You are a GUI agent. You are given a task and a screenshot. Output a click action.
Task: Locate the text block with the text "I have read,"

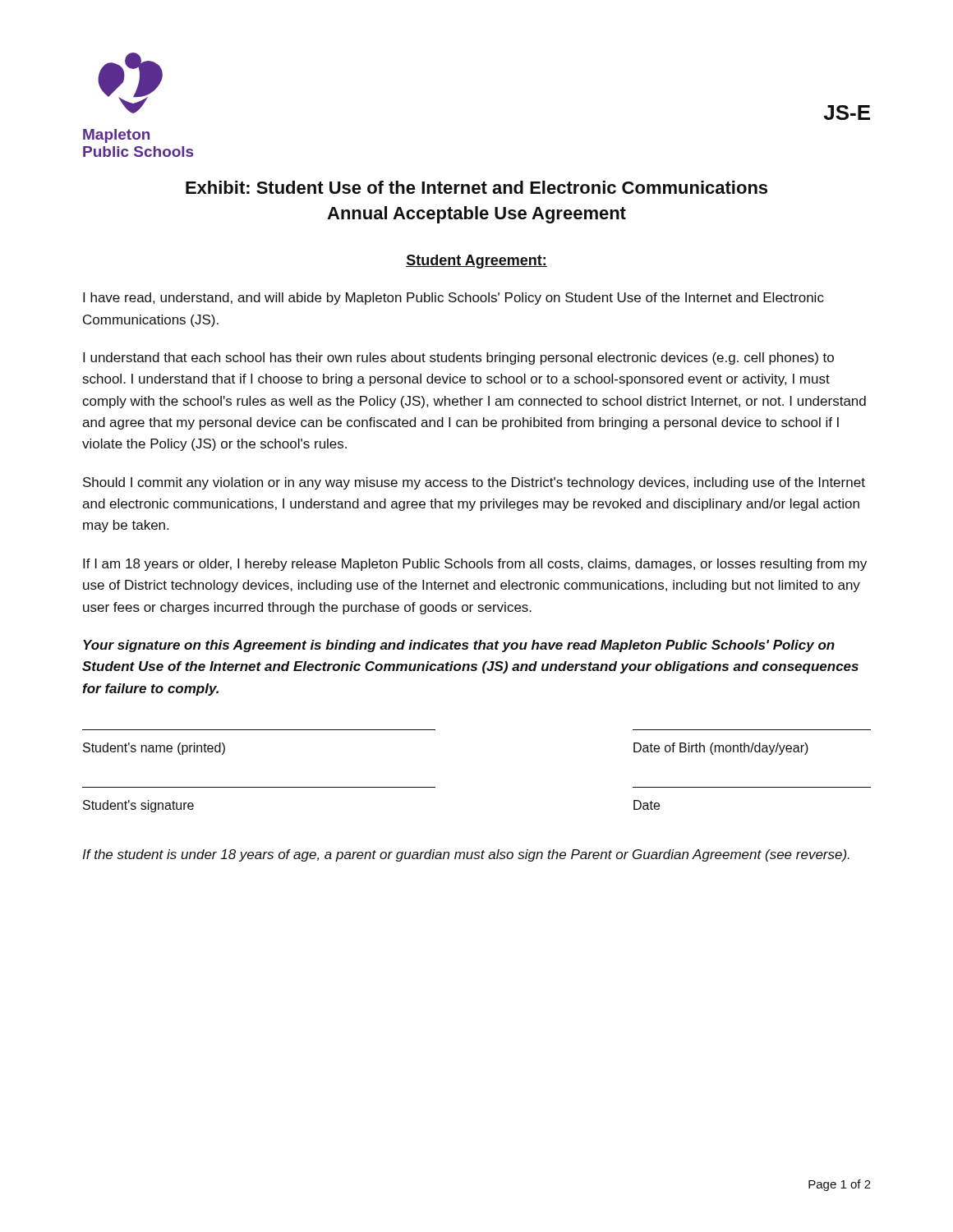tap(453, 309)
